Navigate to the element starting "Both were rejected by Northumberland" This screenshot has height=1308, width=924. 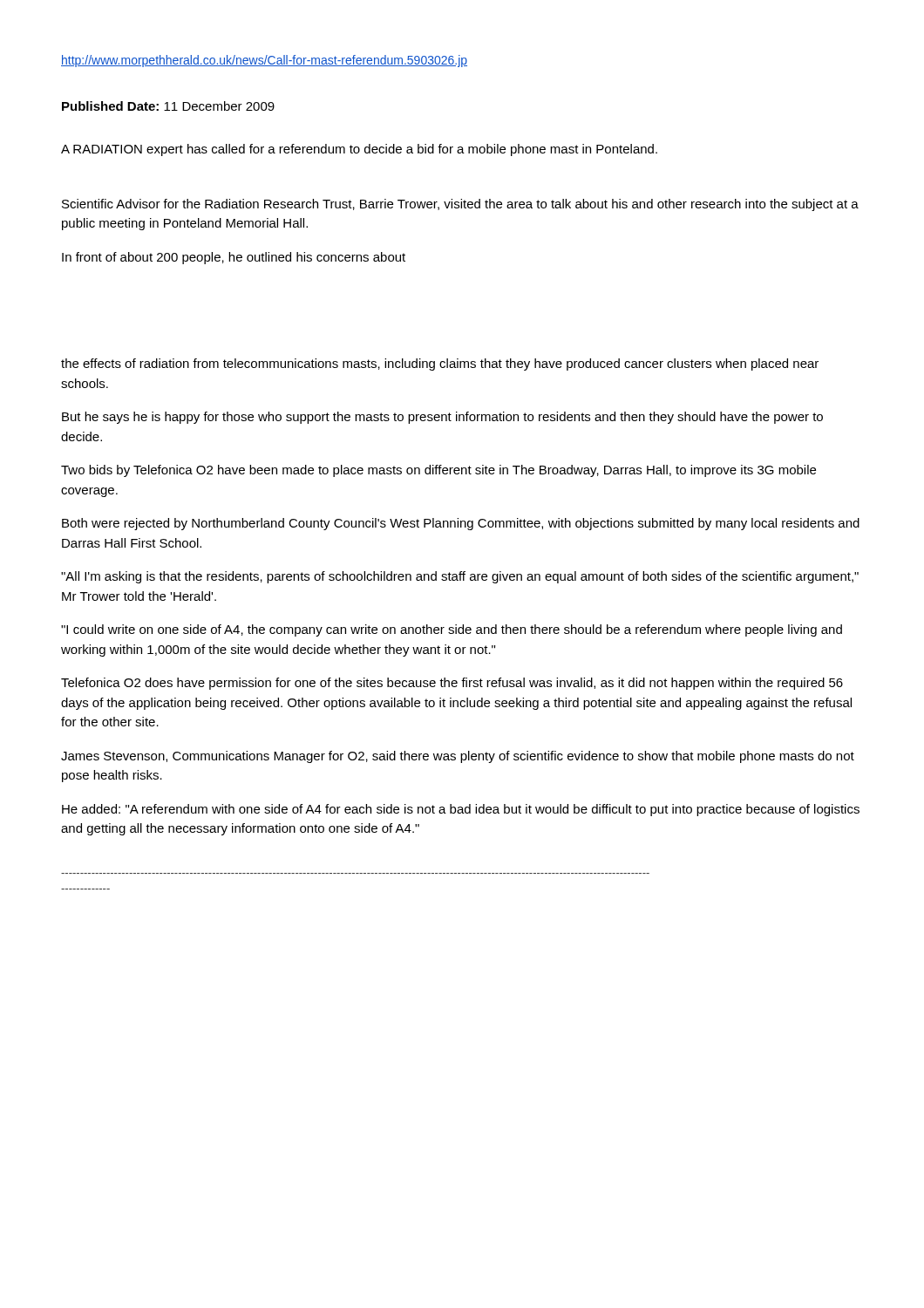[460, 533]
